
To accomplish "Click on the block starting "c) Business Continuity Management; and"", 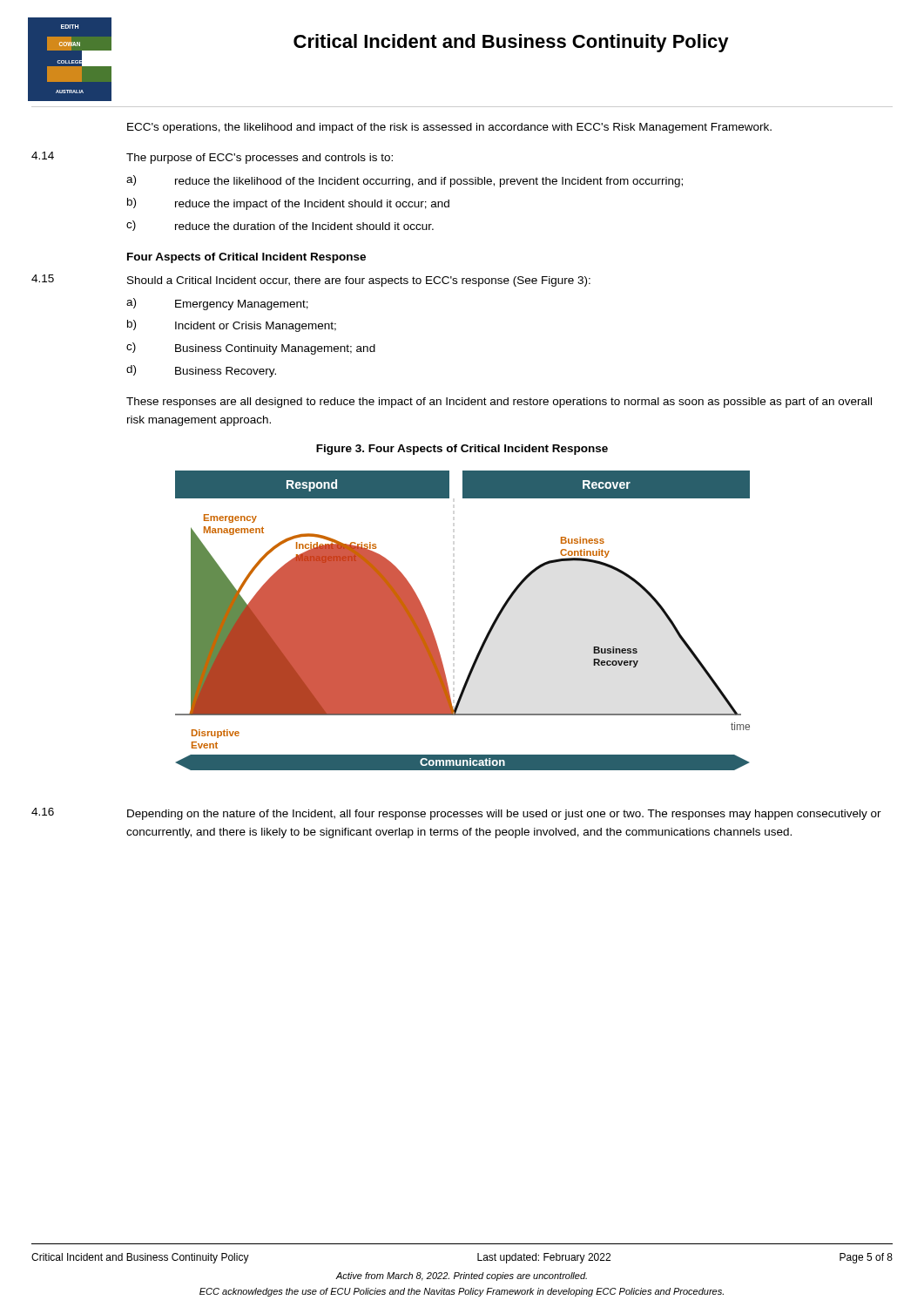I will coord(251,349).
